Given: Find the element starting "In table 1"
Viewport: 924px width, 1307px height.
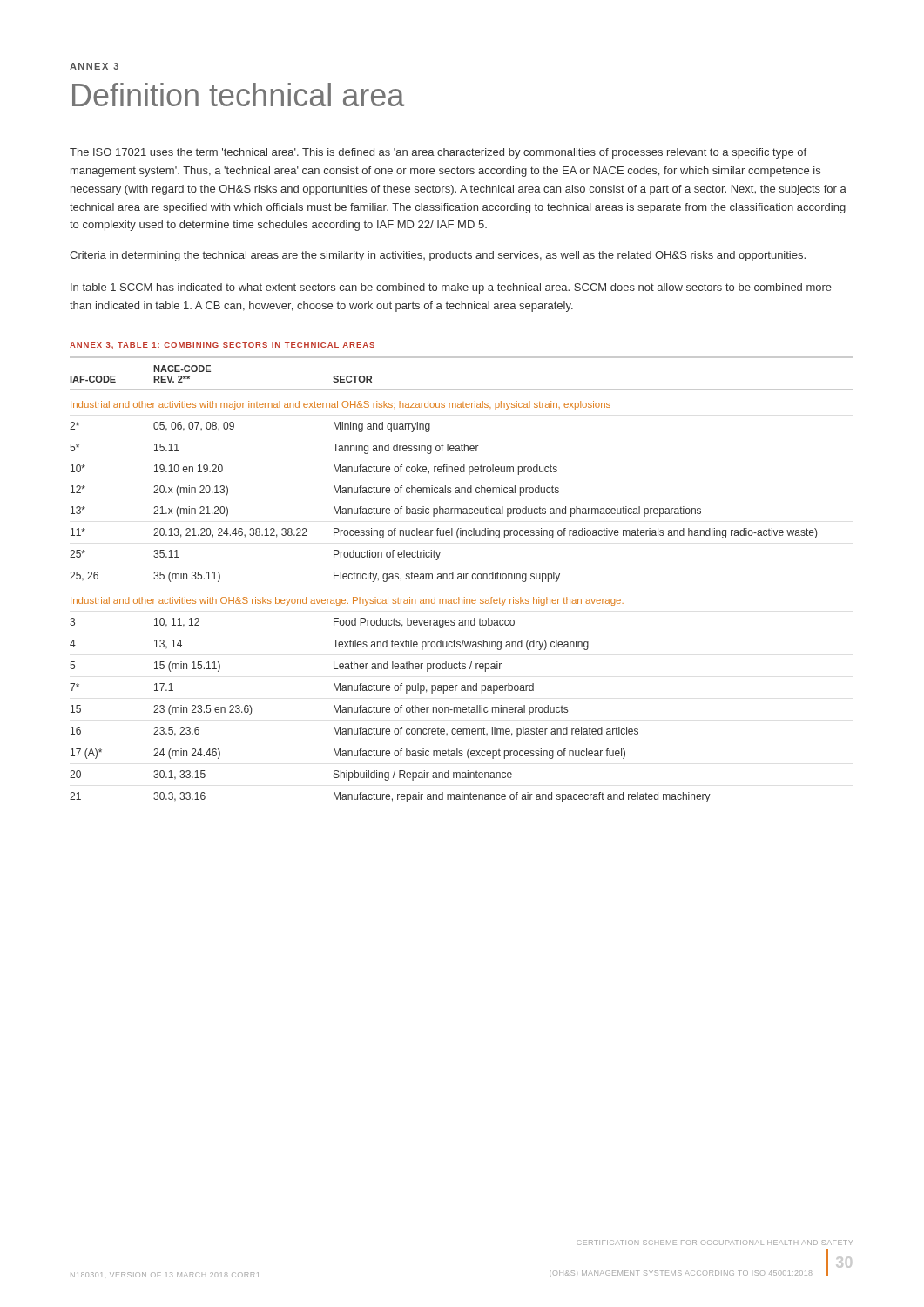Looking at the screenshot, I should tap(451, 296).
